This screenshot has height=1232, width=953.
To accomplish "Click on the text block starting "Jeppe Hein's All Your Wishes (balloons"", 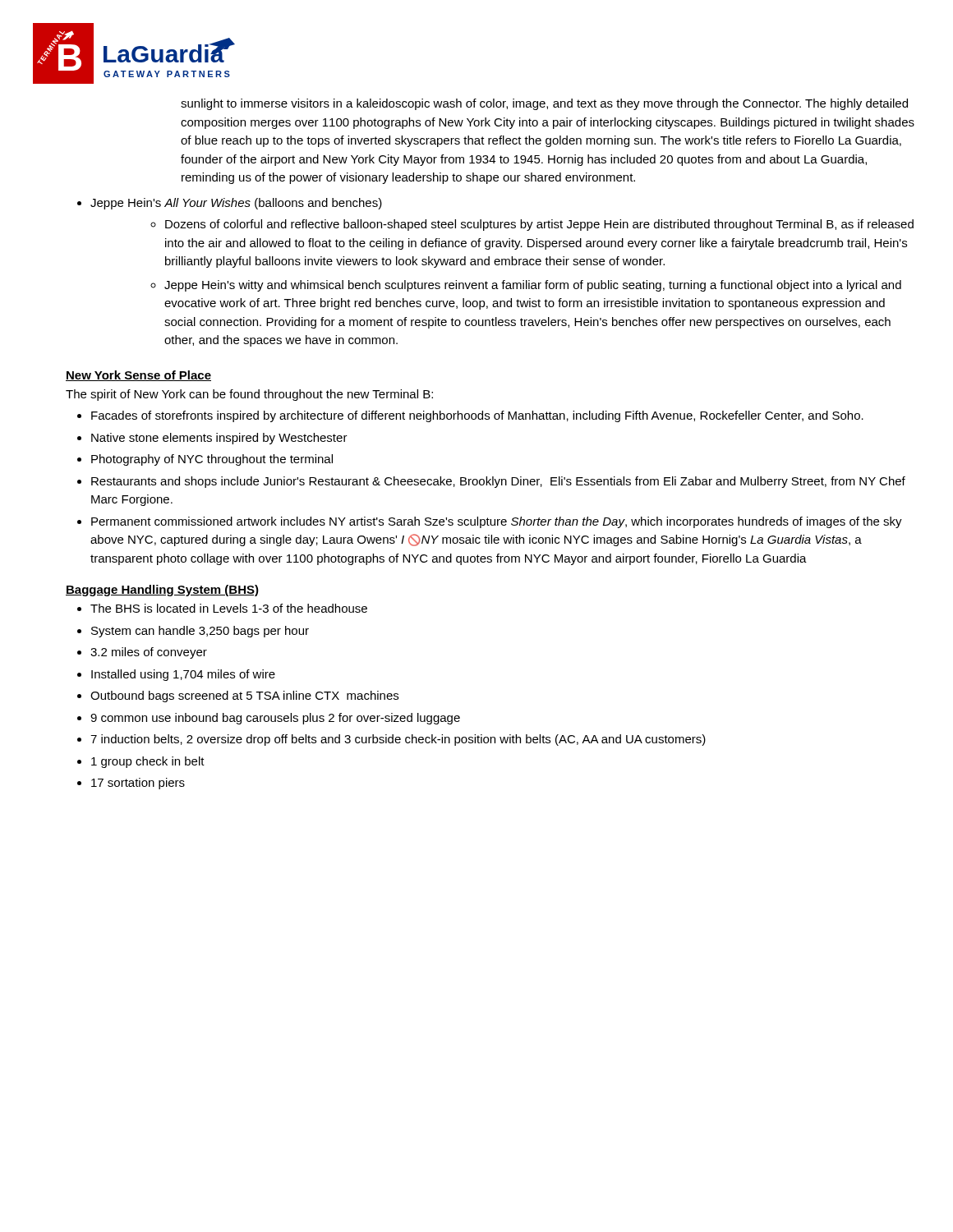I will point(505,272).
